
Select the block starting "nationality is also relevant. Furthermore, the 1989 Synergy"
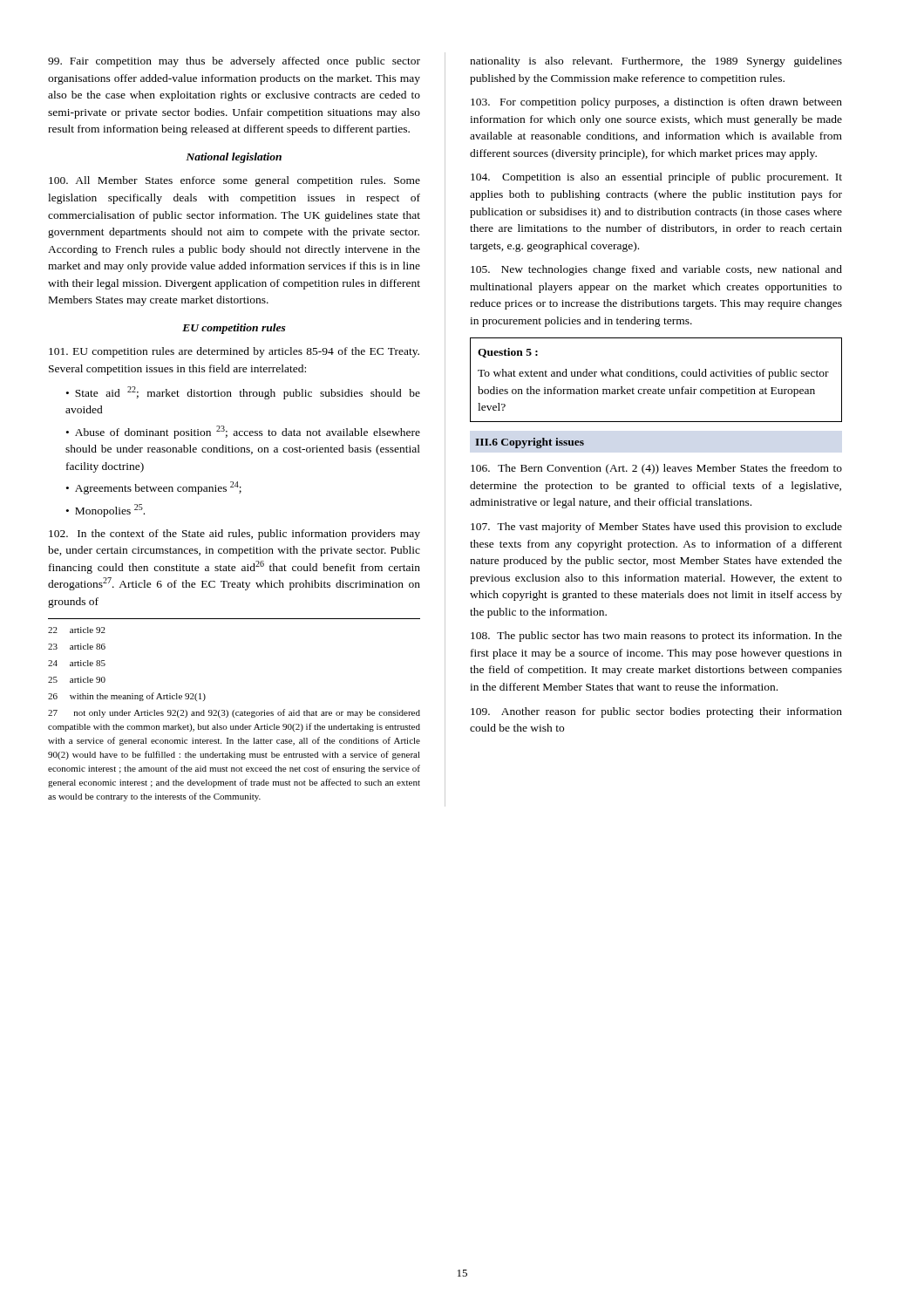point(656,69)
